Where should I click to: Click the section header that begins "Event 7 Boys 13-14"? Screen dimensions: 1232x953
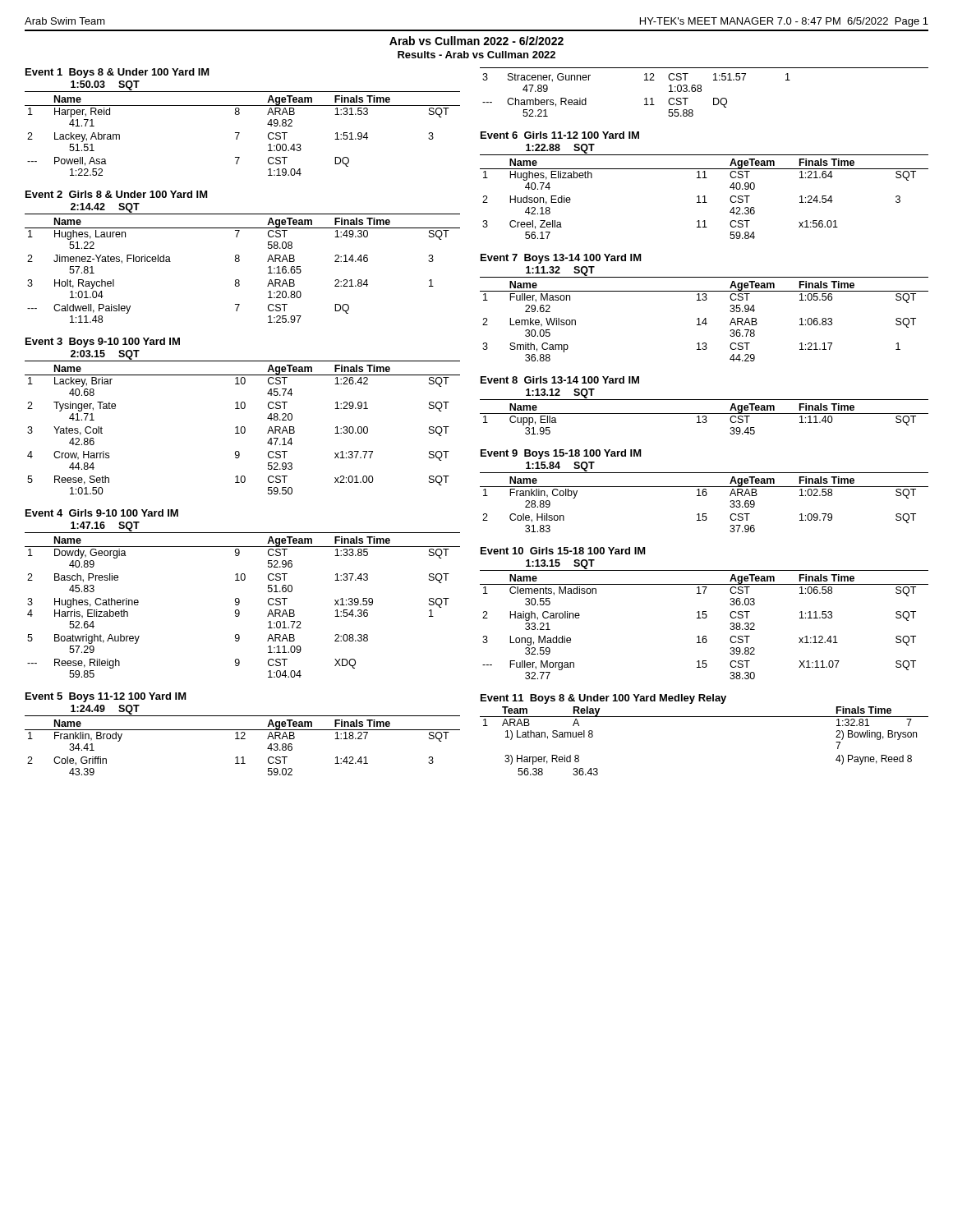coord(561,257)
